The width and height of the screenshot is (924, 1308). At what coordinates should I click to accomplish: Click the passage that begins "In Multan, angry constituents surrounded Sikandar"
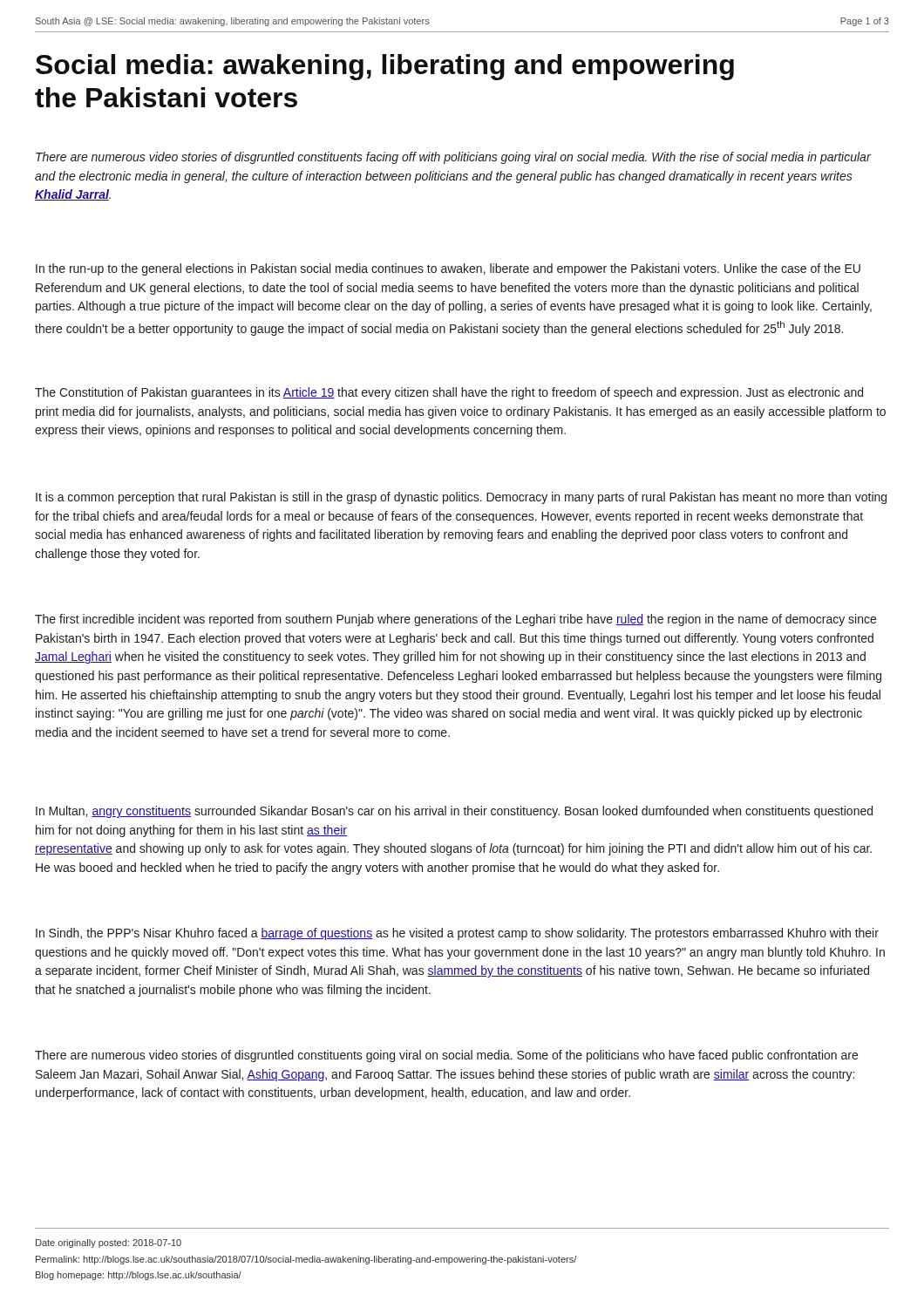tap(454, 839)
